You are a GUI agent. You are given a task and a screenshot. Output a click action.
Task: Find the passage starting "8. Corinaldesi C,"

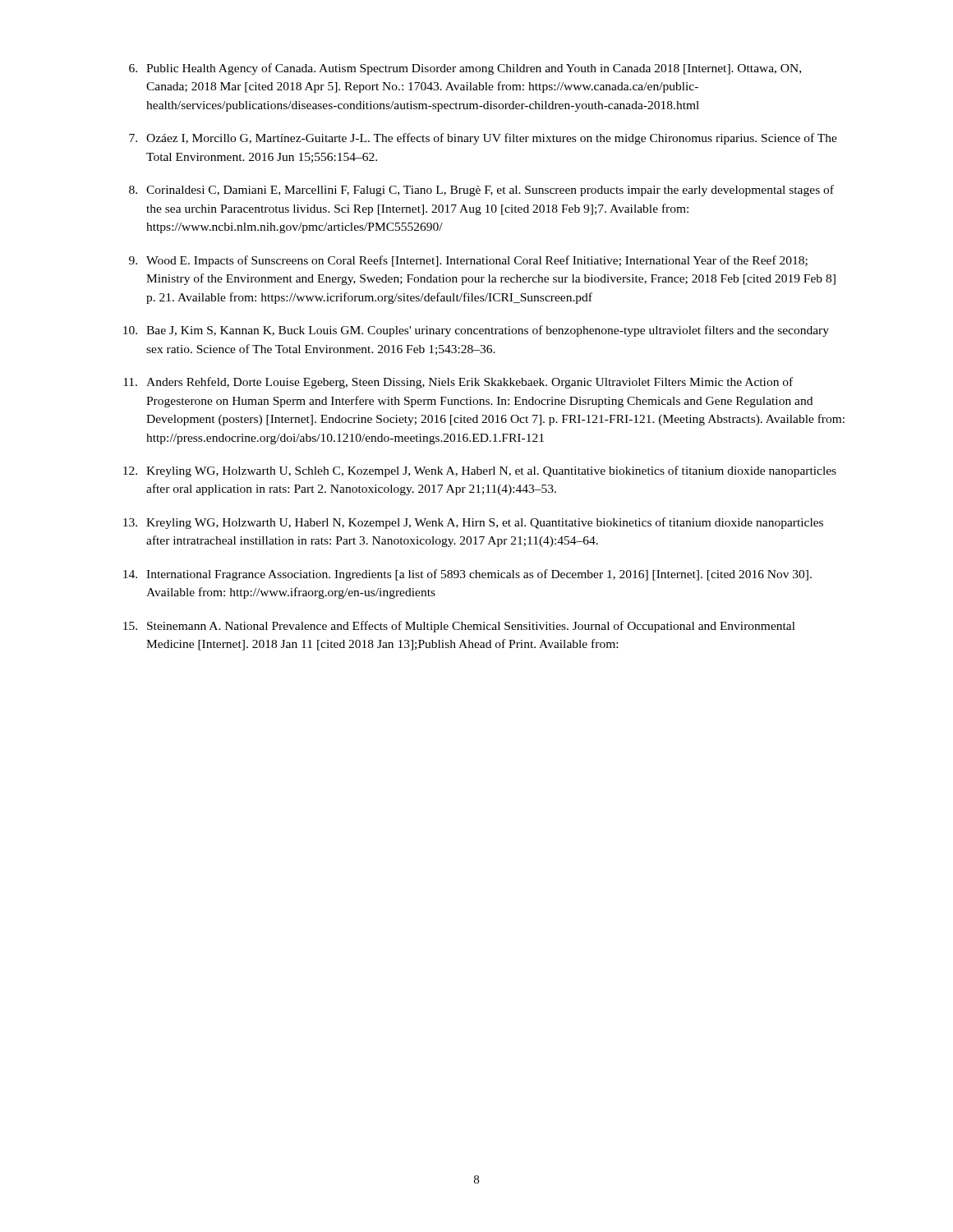pos(476,209)
